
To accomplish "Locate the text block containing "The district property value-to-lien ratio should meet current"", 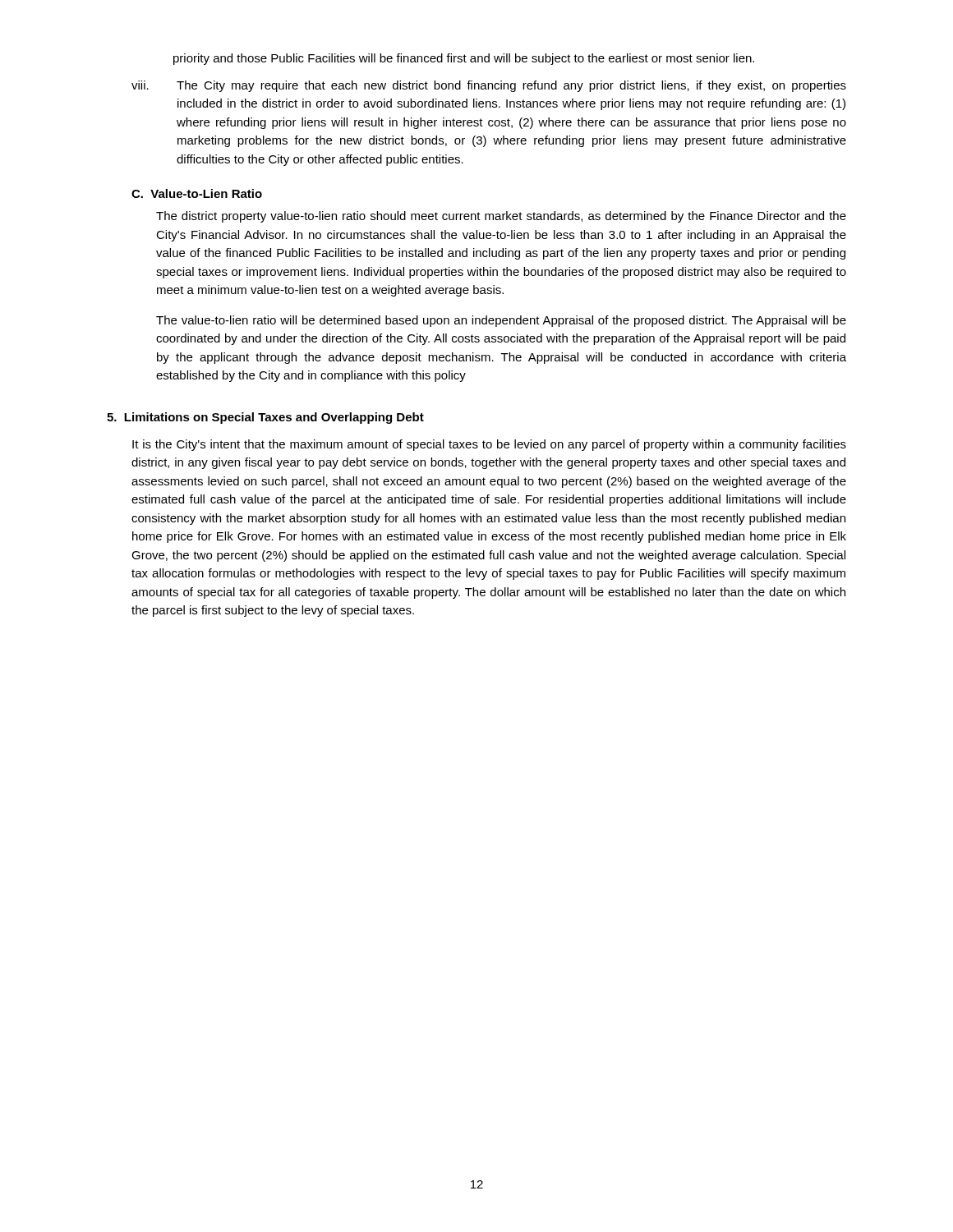I will pos(501,253).
